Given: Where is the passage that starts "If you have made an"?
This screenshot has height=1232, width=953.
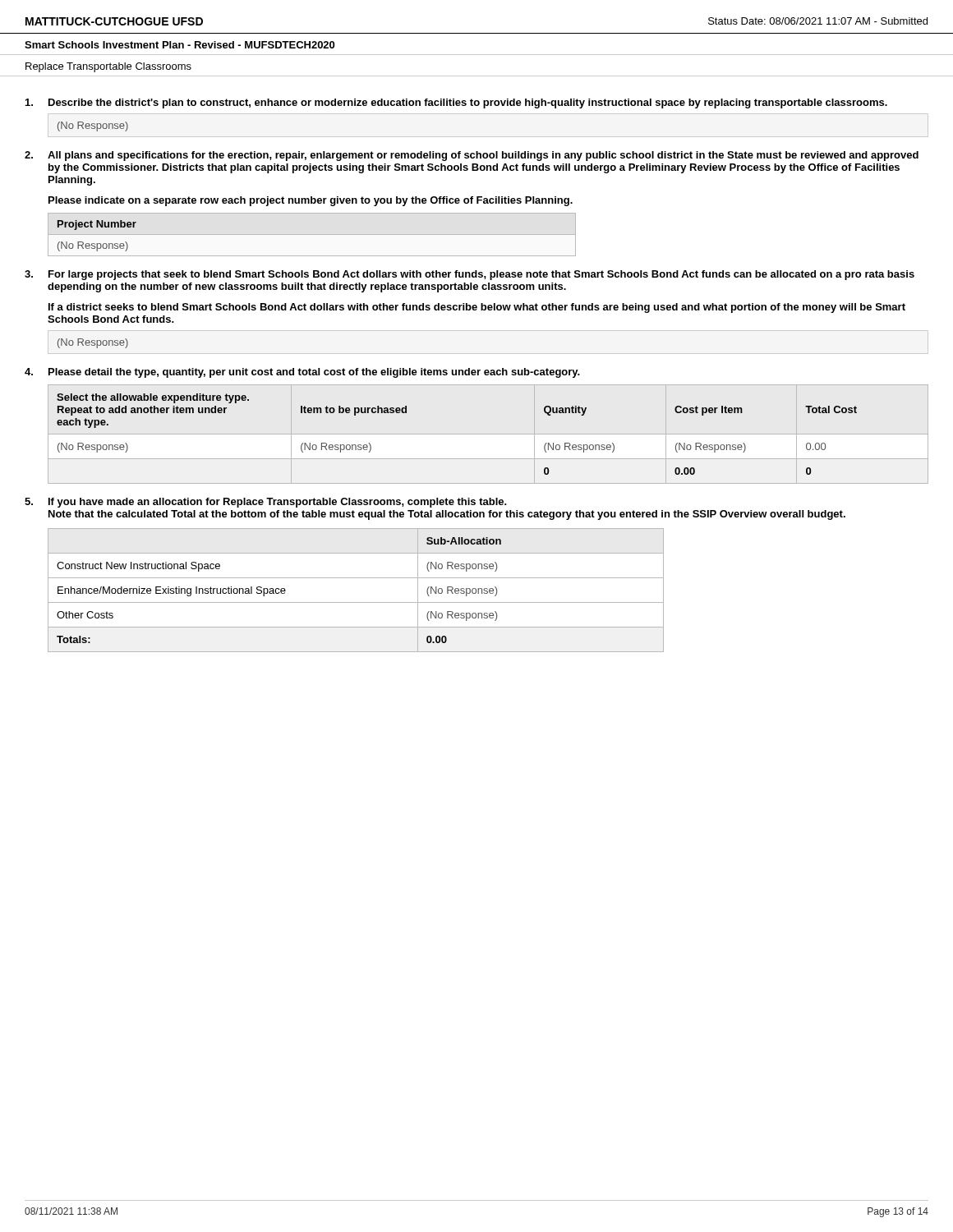Looking at the screenshot, I should click(488, 574).
